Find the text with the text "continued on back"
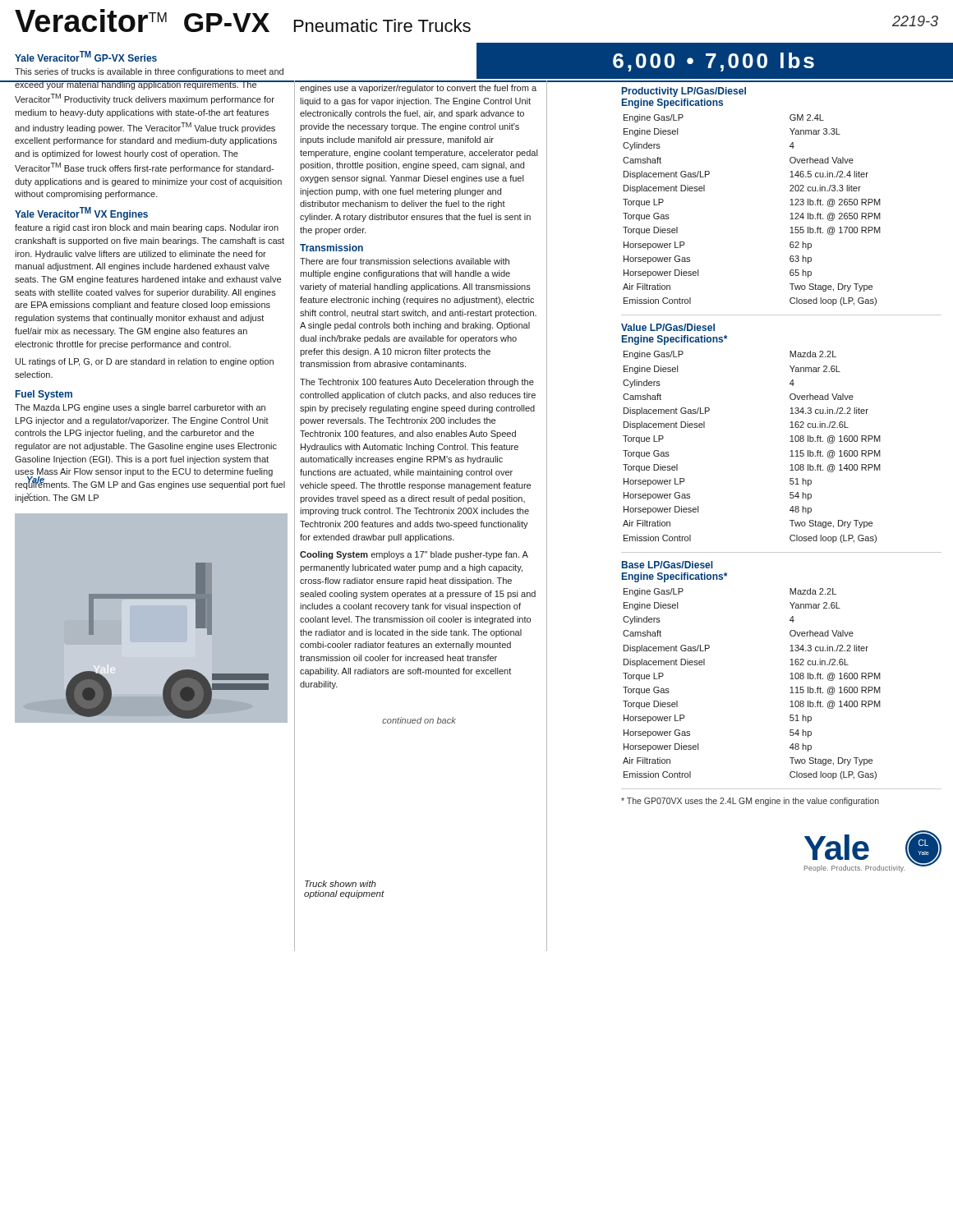This screenshot has height=1232, width=953. point(419,721)
